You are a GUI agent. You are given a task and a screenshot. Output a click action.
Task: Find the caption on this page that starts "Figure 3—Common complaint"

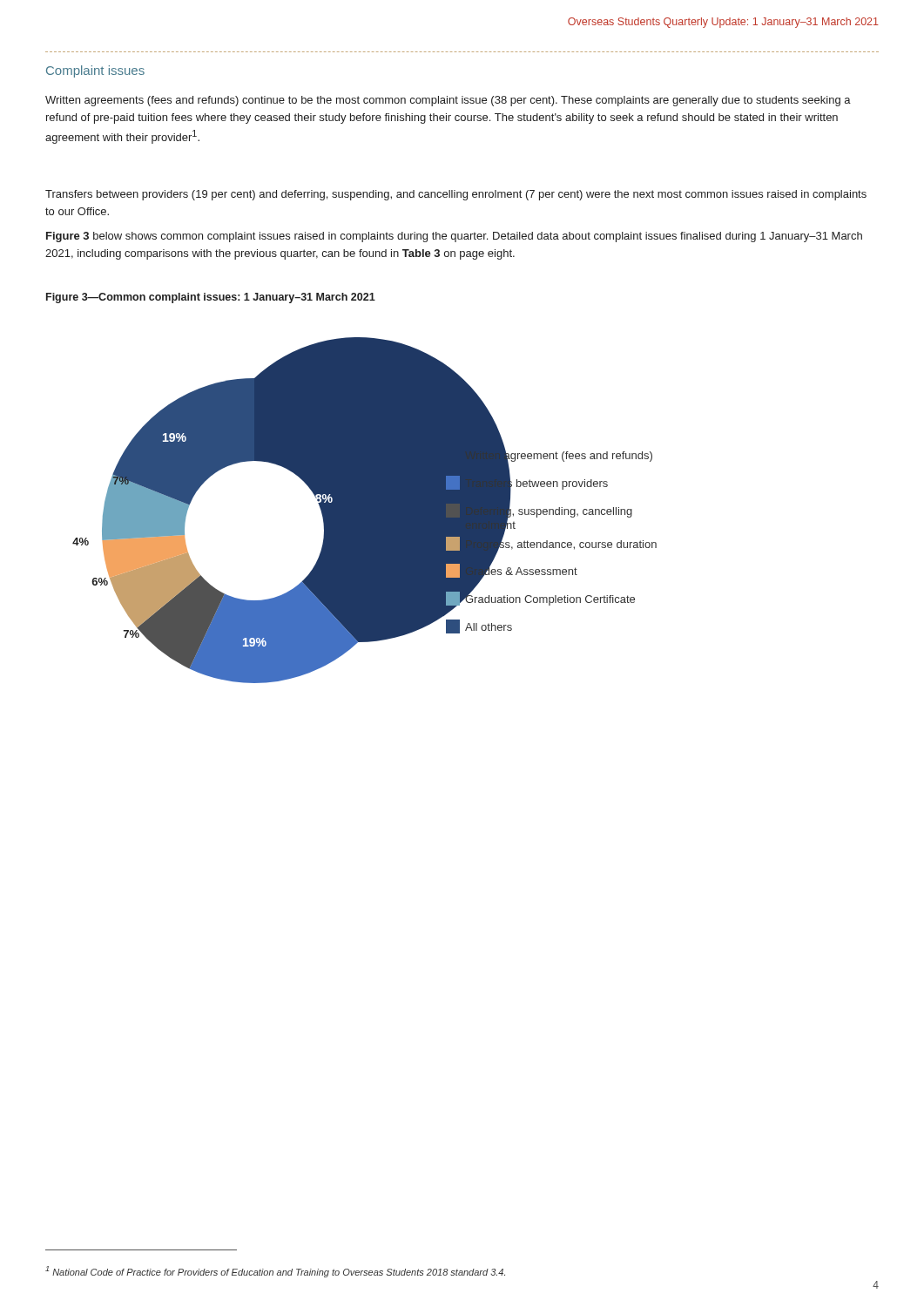click(210, 297)
